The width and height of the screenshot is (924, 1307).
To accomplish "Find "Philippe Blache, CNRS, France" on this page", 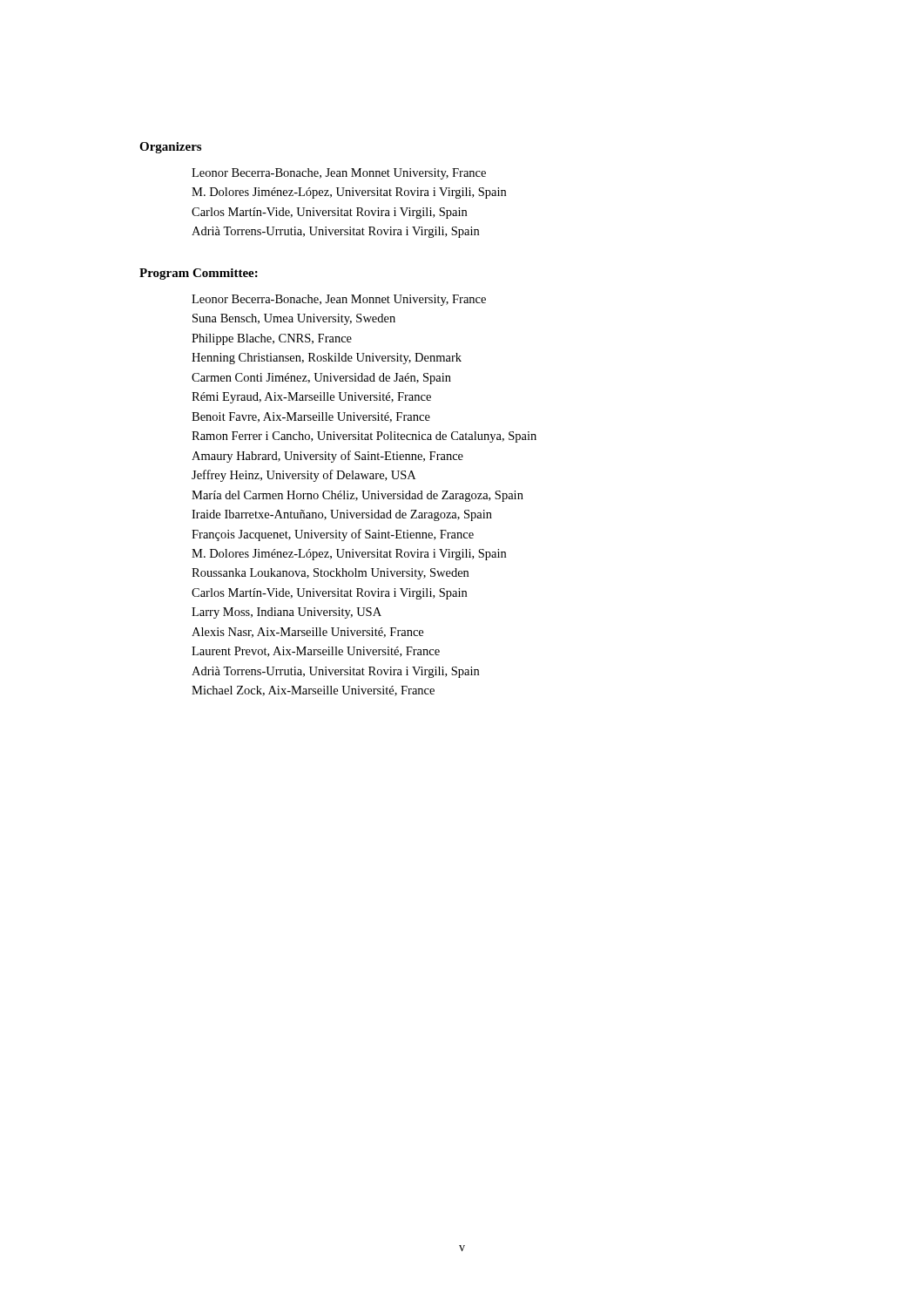I will 272,338.
